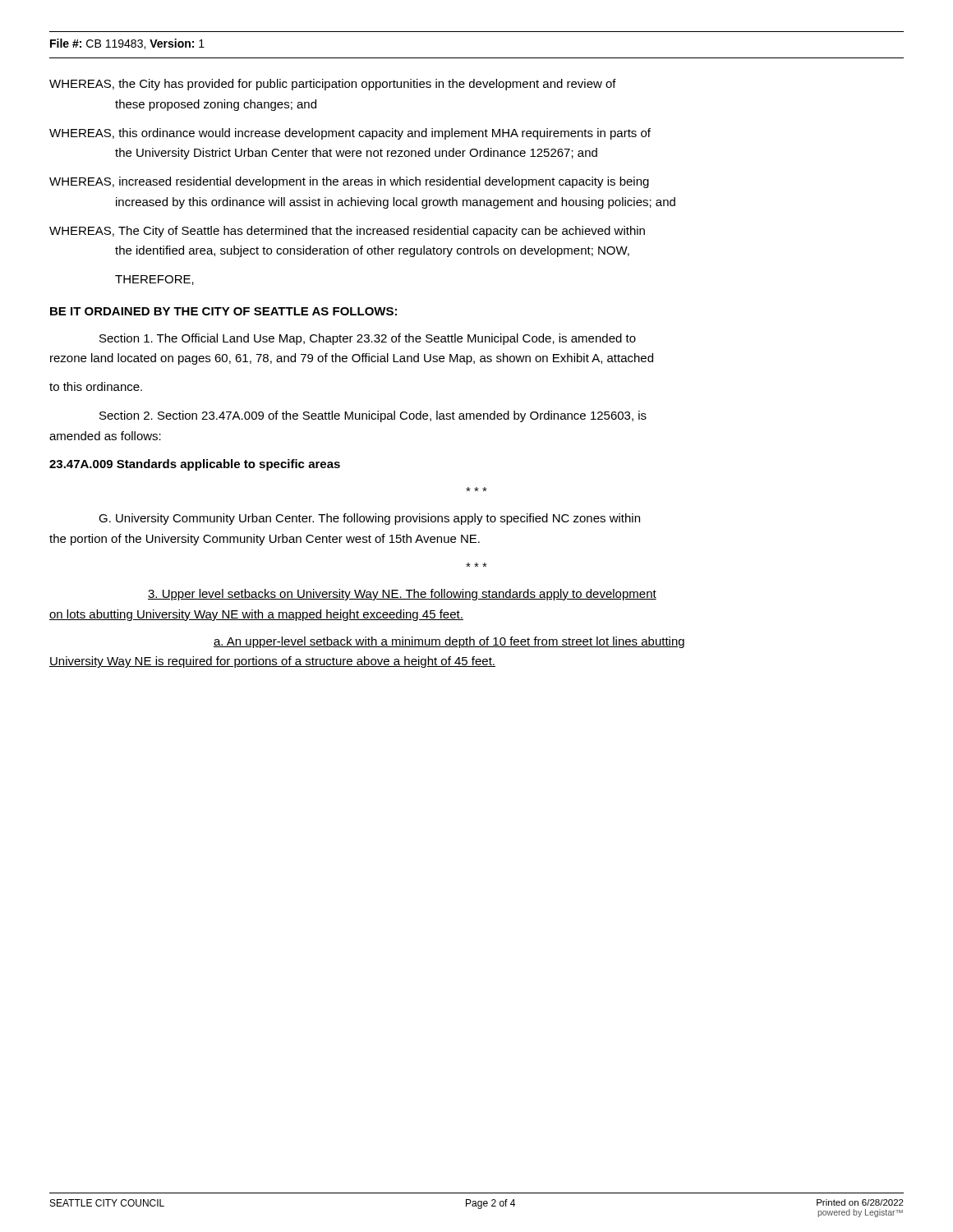Locate the text block starting "BE IT ORDAINED"
Image resolution: width=953 pixels, height=1232 pixels.
pyautogui.click(x=224, y=311)
